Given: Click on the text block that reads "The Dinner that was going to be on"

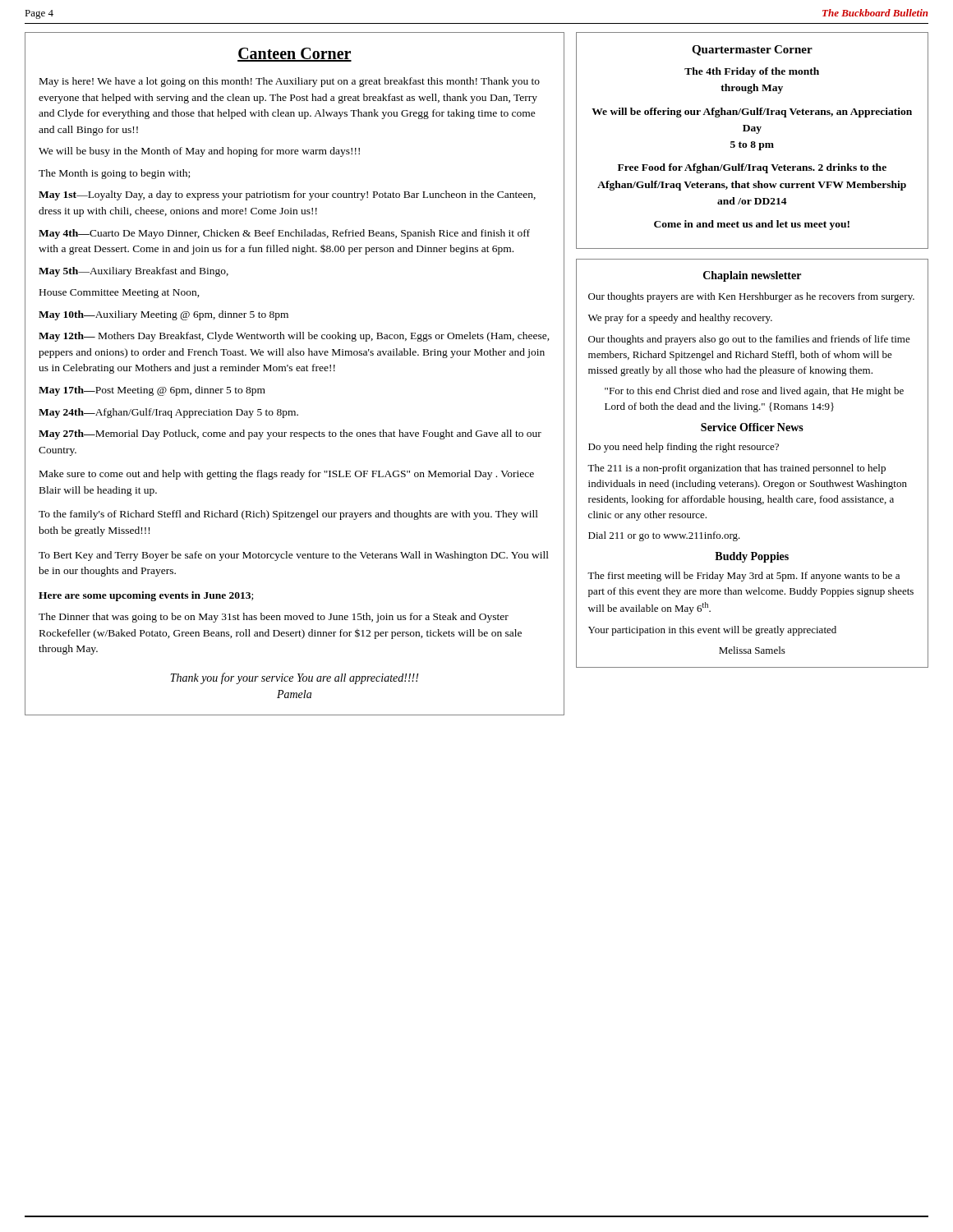Looking at the screenshot, I should tap(280, 633).
